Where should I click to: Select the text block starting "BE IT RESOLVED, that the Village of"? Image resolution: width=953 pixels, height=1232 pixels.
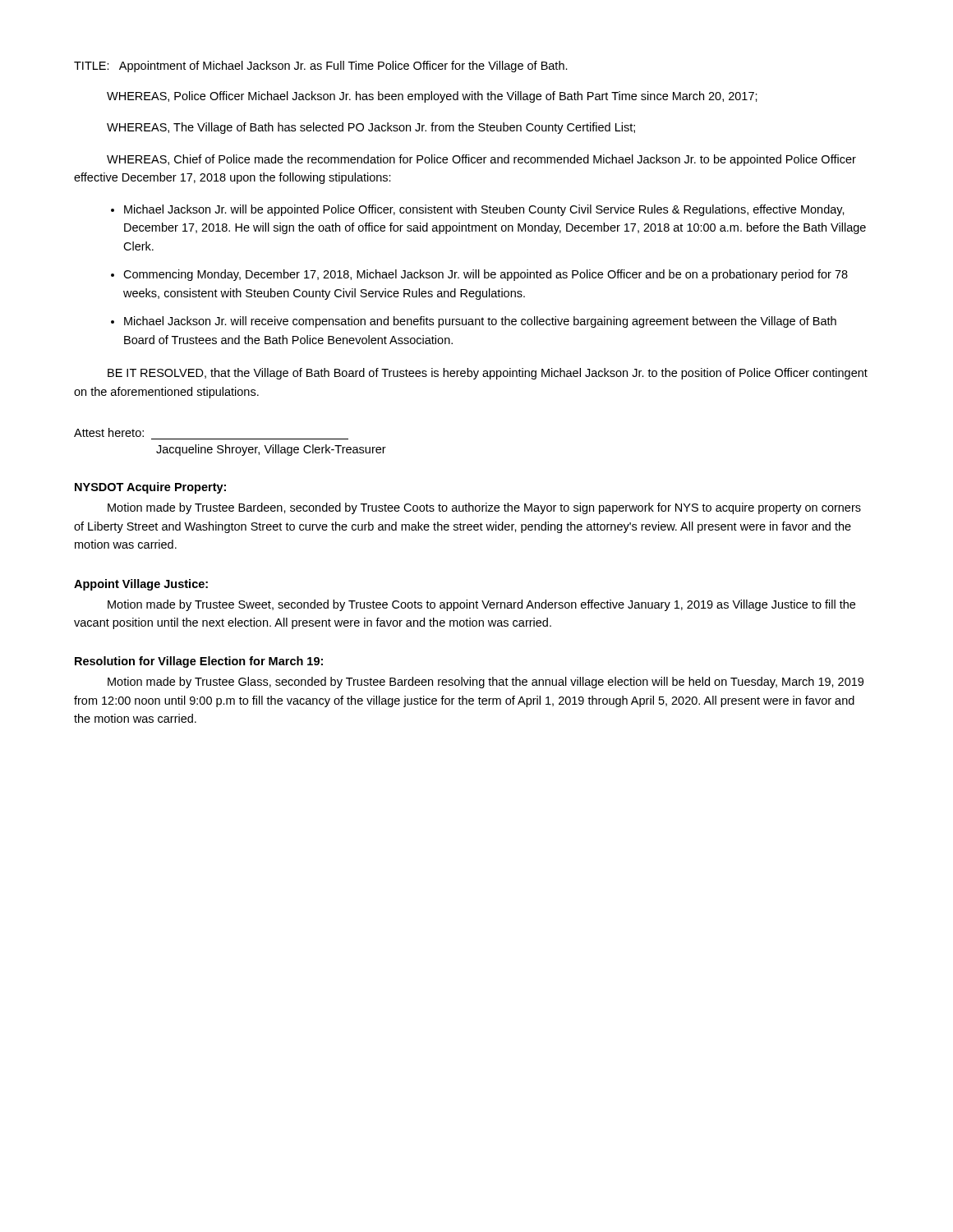click(471, 382)
